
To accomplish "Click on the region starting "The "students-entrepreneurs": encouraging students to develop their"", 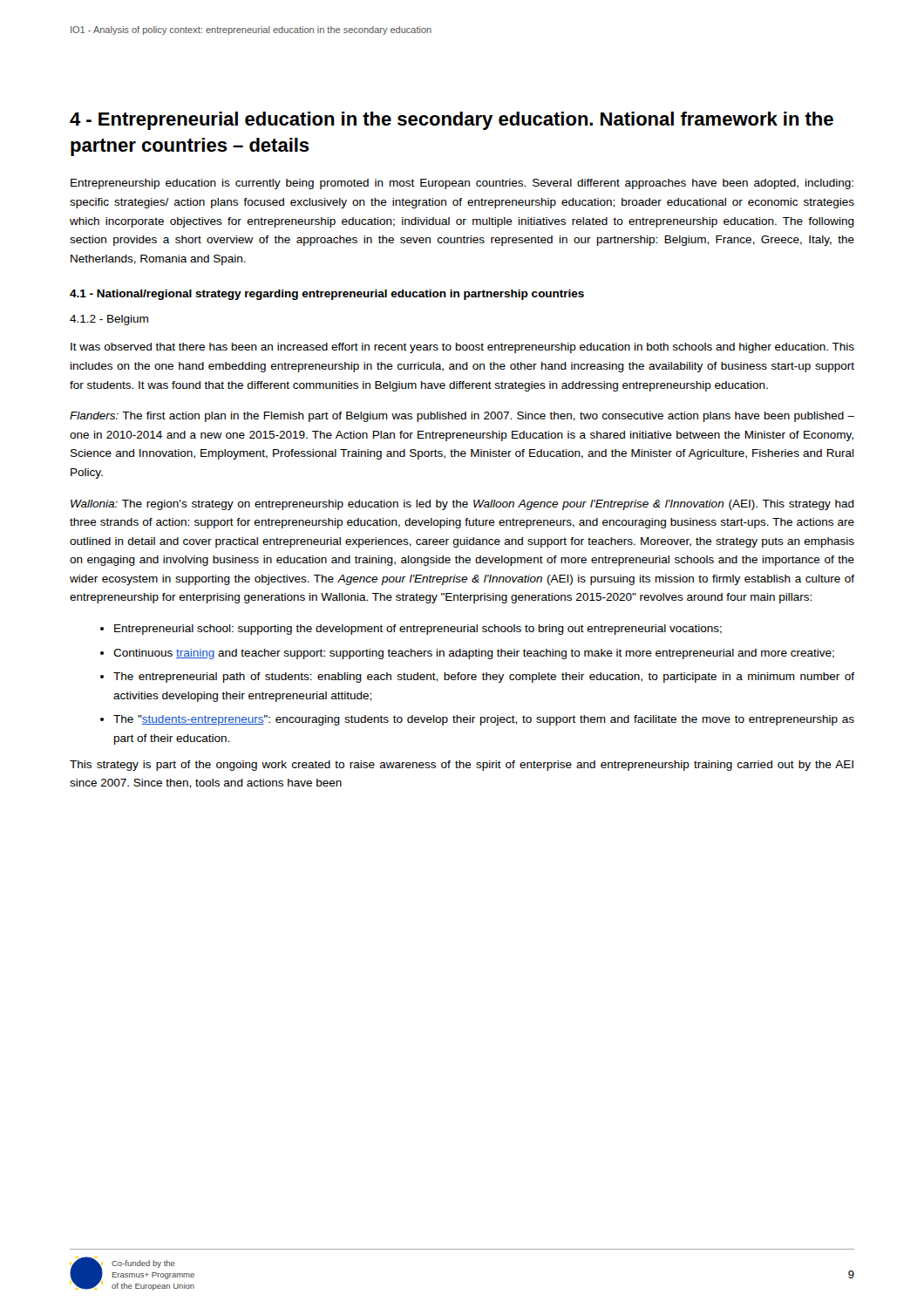I will (x=484, y=729).
